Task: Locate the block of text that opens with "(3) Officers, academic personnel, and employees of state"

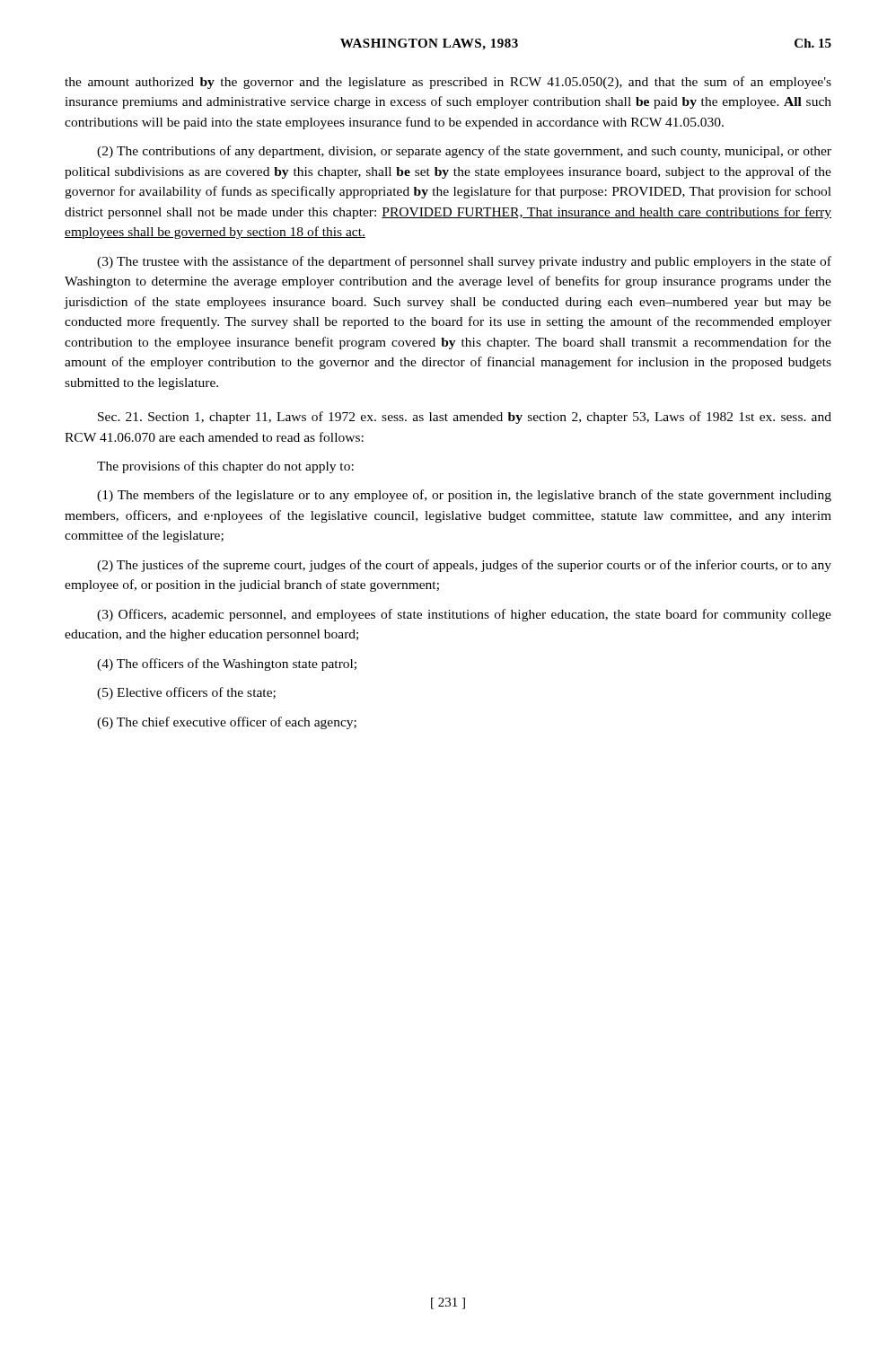Action: tap(448, 624)
